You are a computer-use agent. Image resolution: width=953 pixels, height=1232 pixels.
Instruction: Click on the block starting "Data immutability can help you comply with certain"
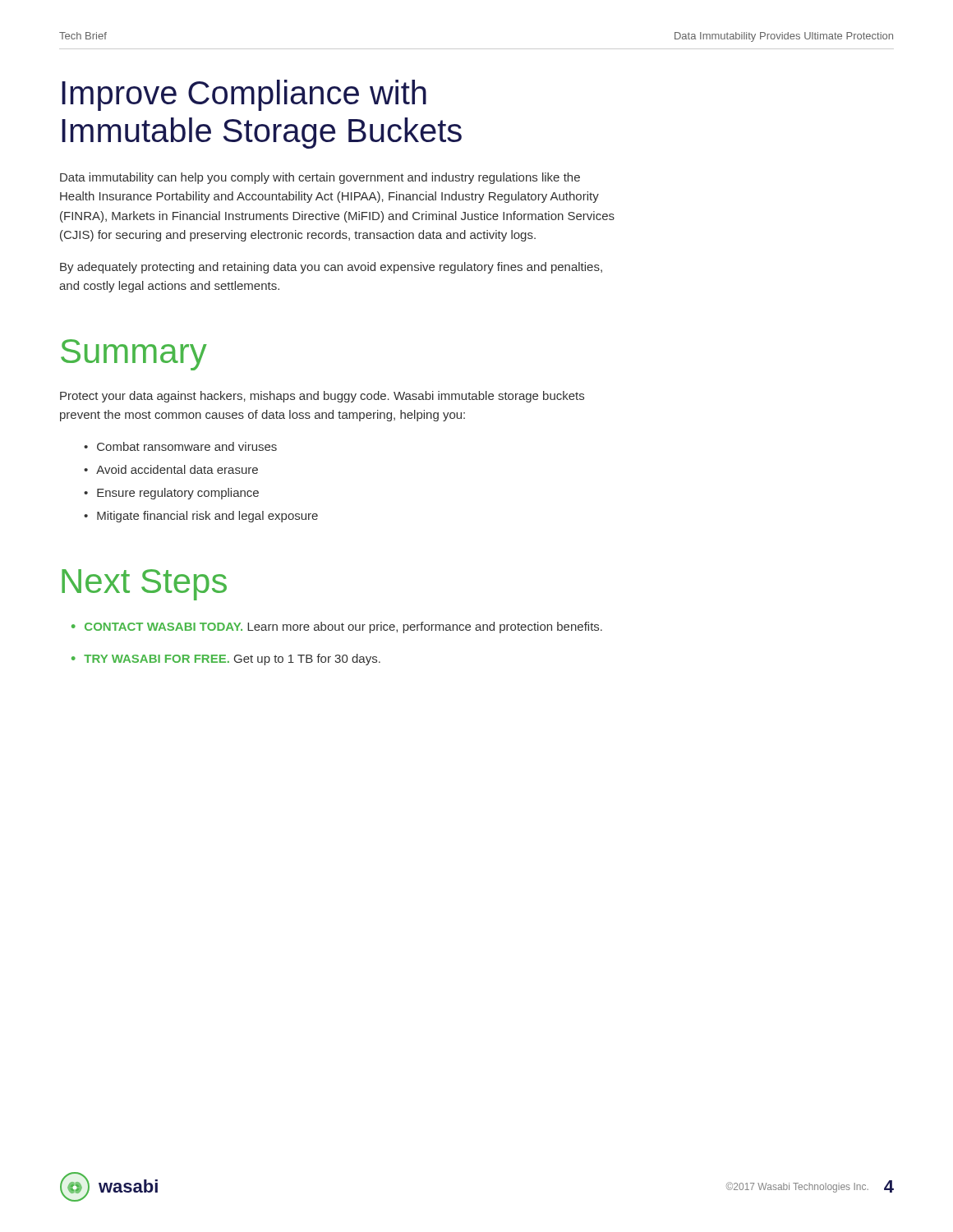337,206
